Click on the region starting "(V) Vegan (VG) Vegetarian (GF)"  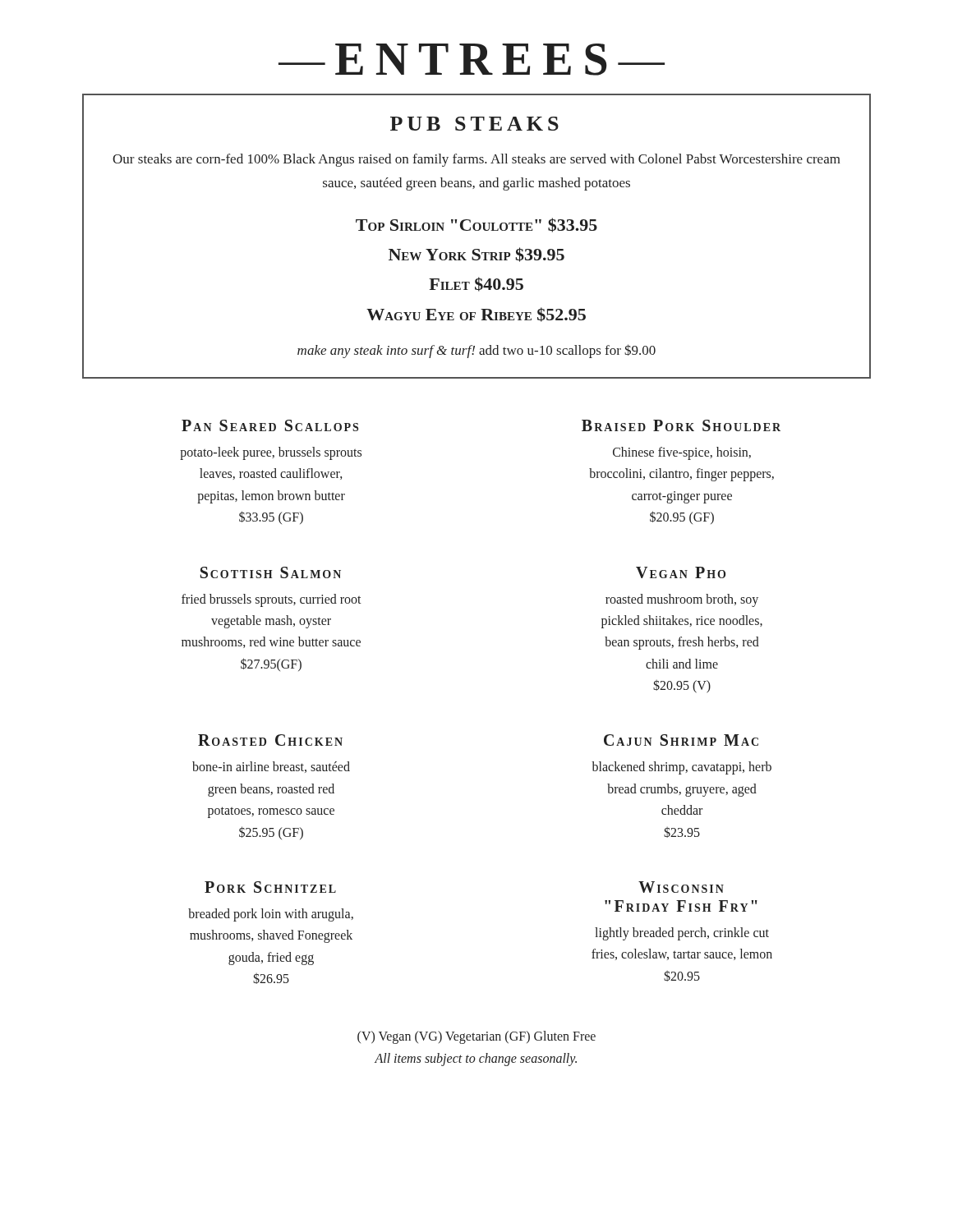(476, 1049)
